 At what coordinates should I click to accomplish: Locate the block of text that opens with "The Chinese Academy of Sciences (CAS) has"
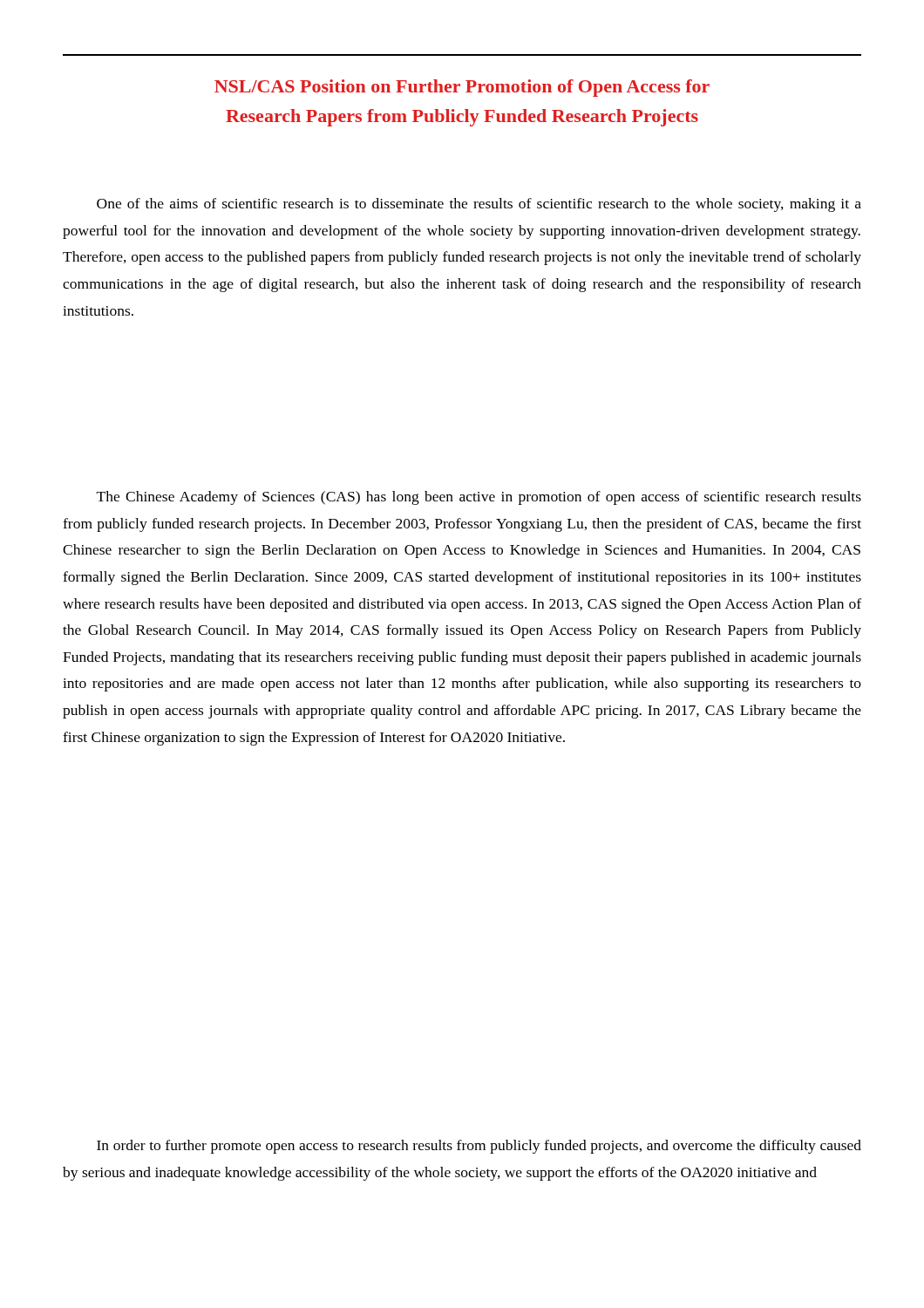tap(462, 617)
